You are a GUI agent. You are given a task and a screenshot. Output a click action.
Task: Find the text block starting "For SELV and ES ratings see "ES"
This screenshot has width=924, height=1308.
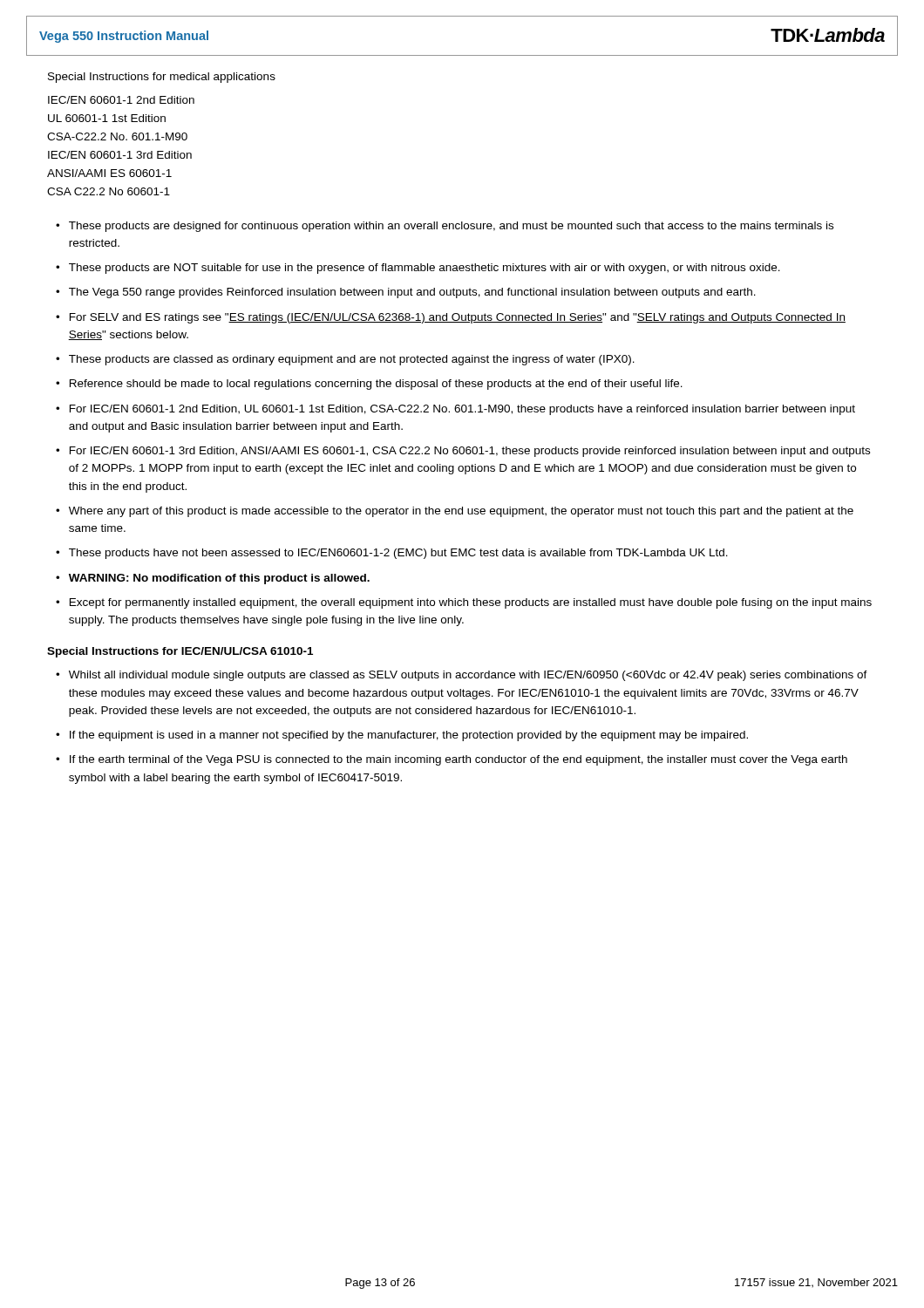(473, 326)
